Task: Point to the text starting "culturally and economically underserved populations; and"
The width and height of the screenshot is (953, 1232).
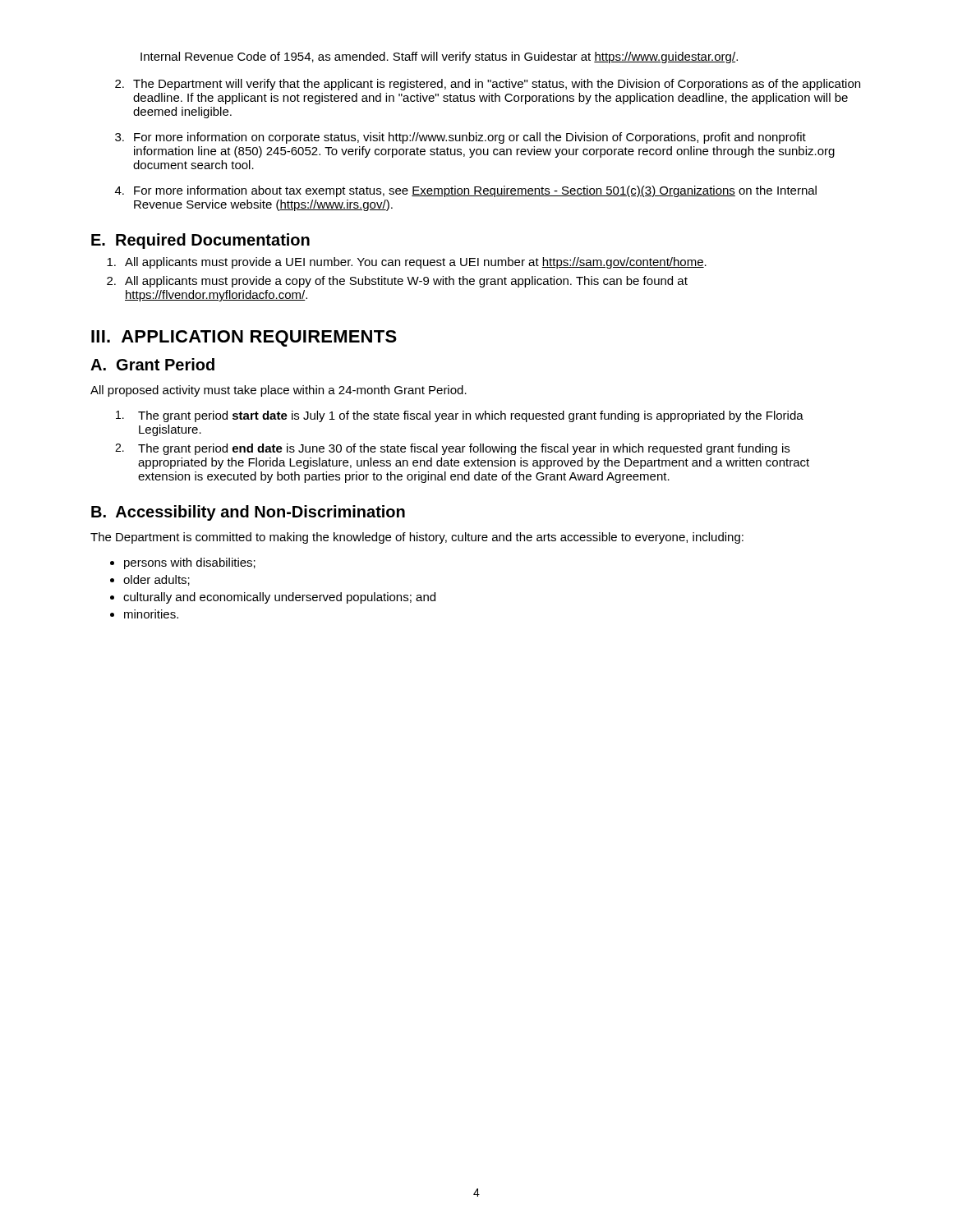Action: (280, 597)
